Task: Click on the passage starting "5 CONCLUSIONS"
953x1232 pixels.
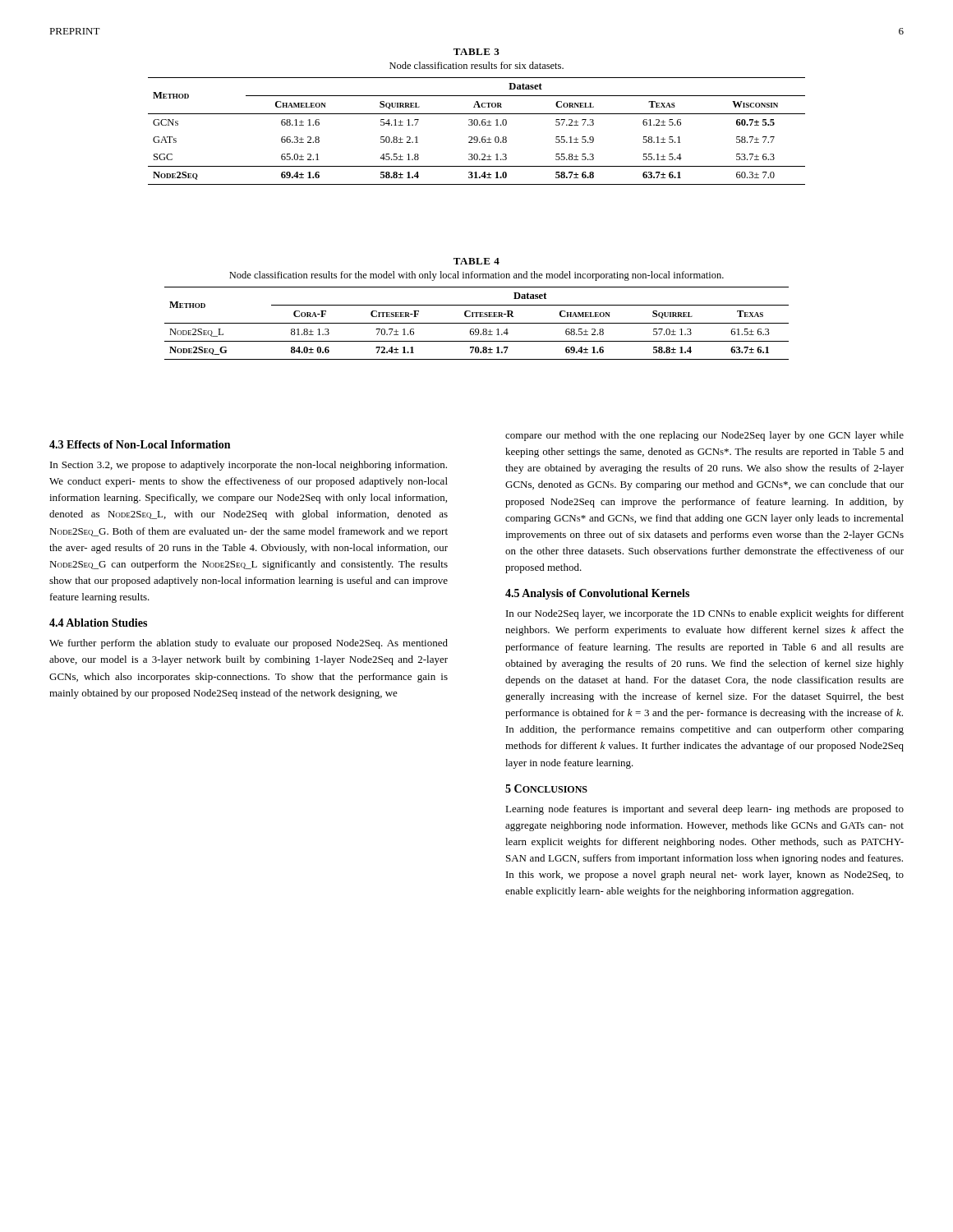Action: (x=546, y=789)
